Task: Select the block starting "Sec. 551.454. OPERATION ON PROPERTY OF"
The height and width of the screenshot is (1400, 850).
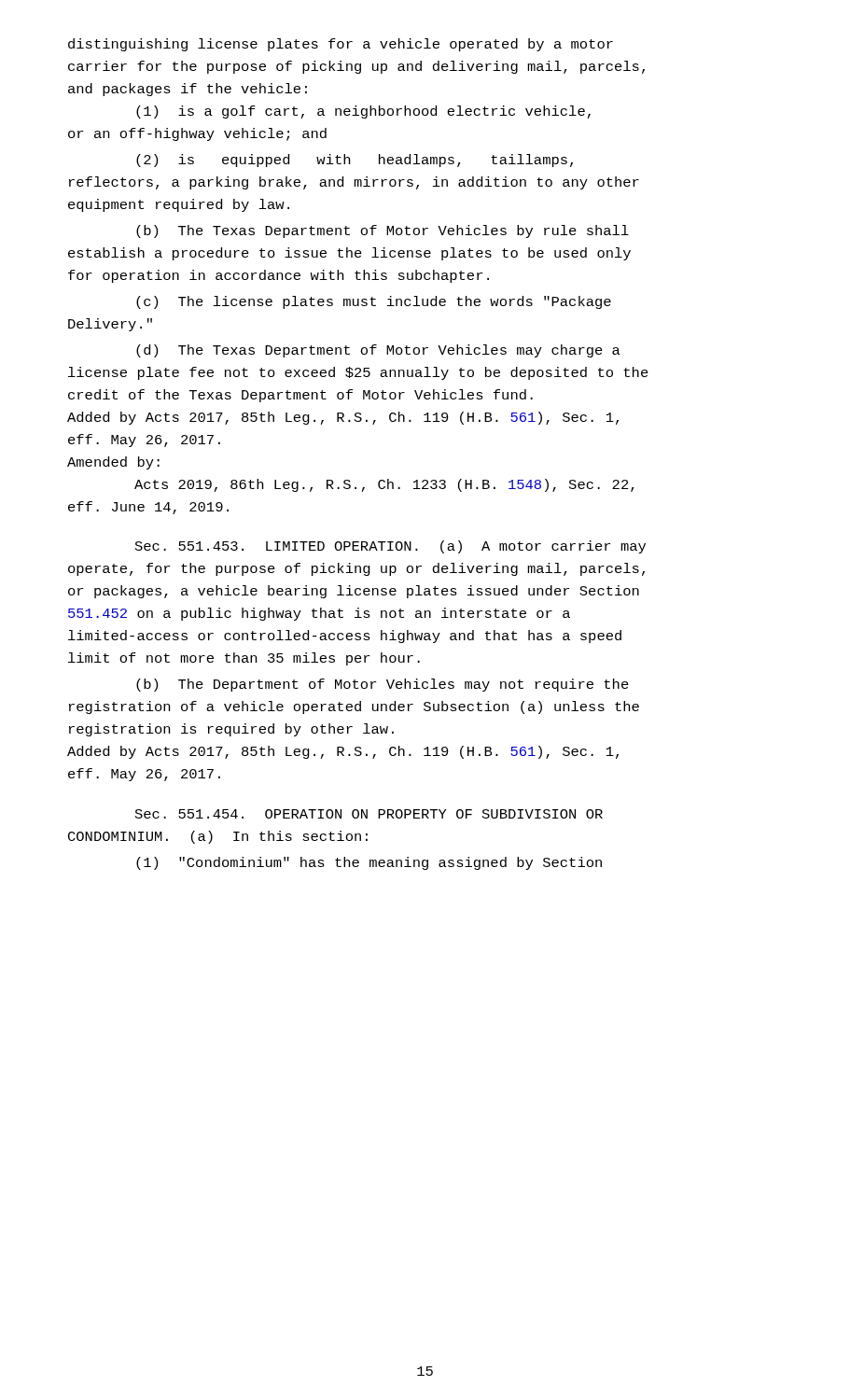Action: [x=425, y=826]
